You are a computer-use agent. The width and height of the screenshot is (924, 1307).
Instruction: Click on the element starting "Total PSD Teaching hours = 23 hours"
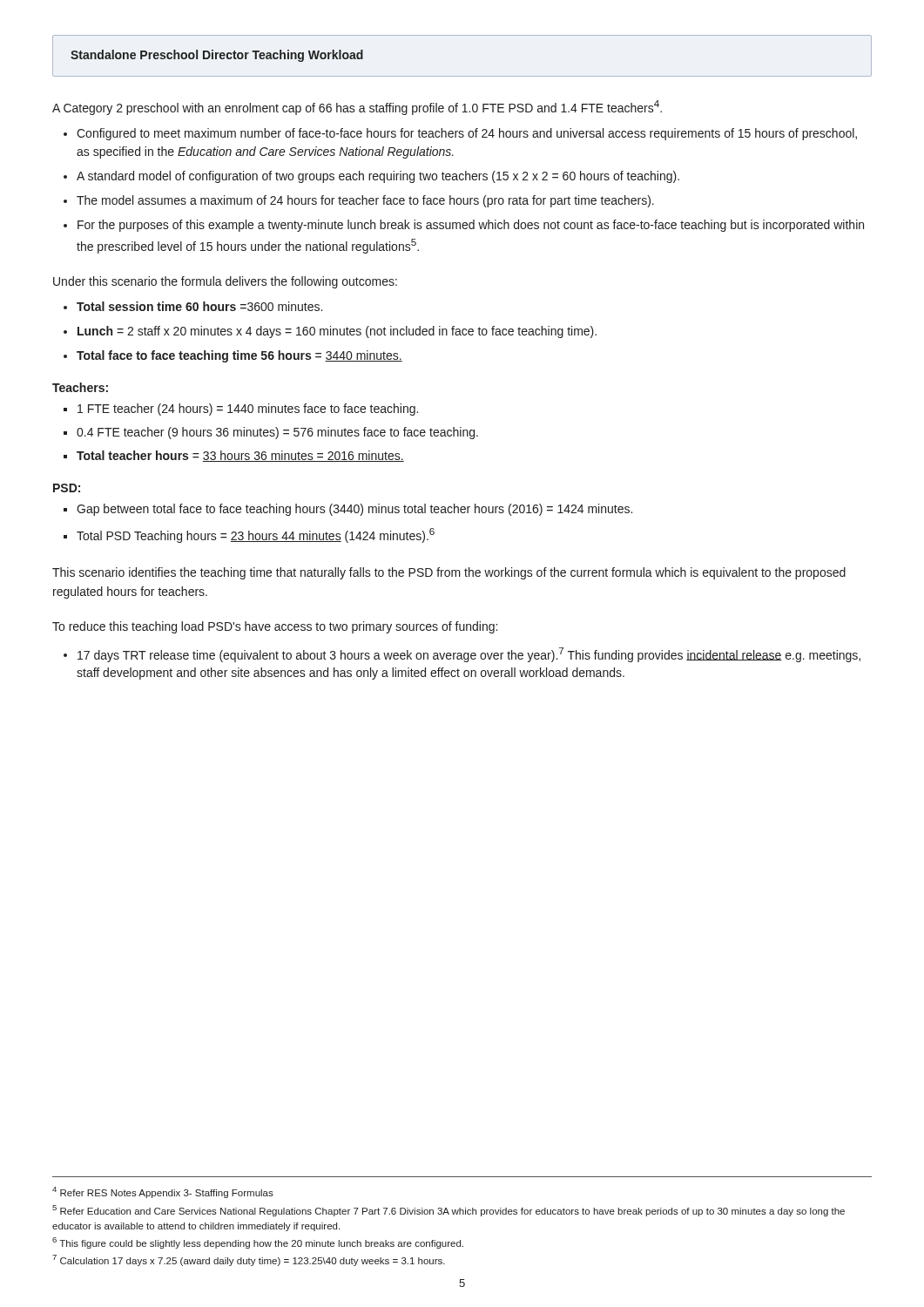256,534
